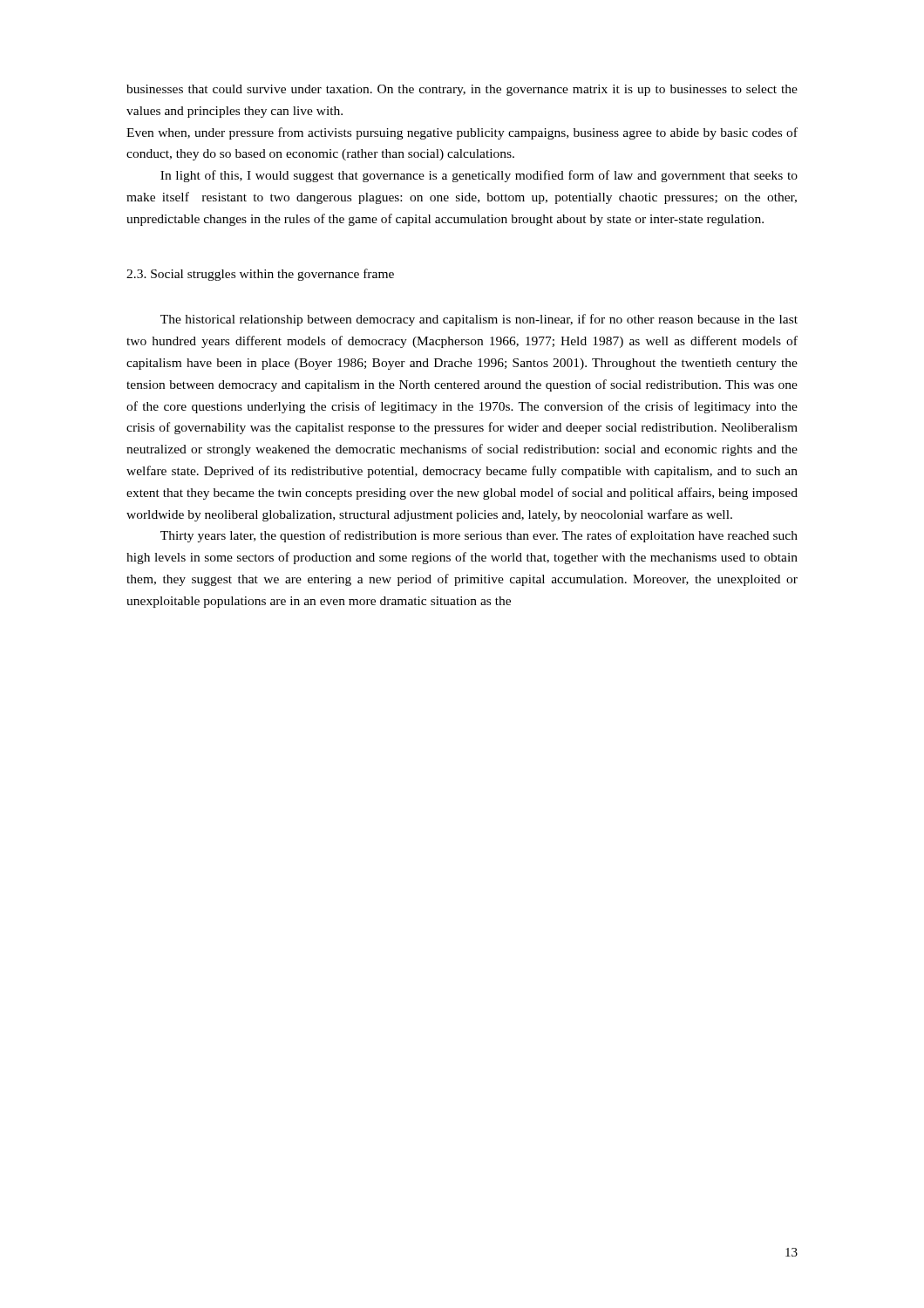Point to the region starting "The historical relationship between democracy and capitalism"
This screenshot has height=1308, width=924.
pyautogui.click(x=462, y=416)
